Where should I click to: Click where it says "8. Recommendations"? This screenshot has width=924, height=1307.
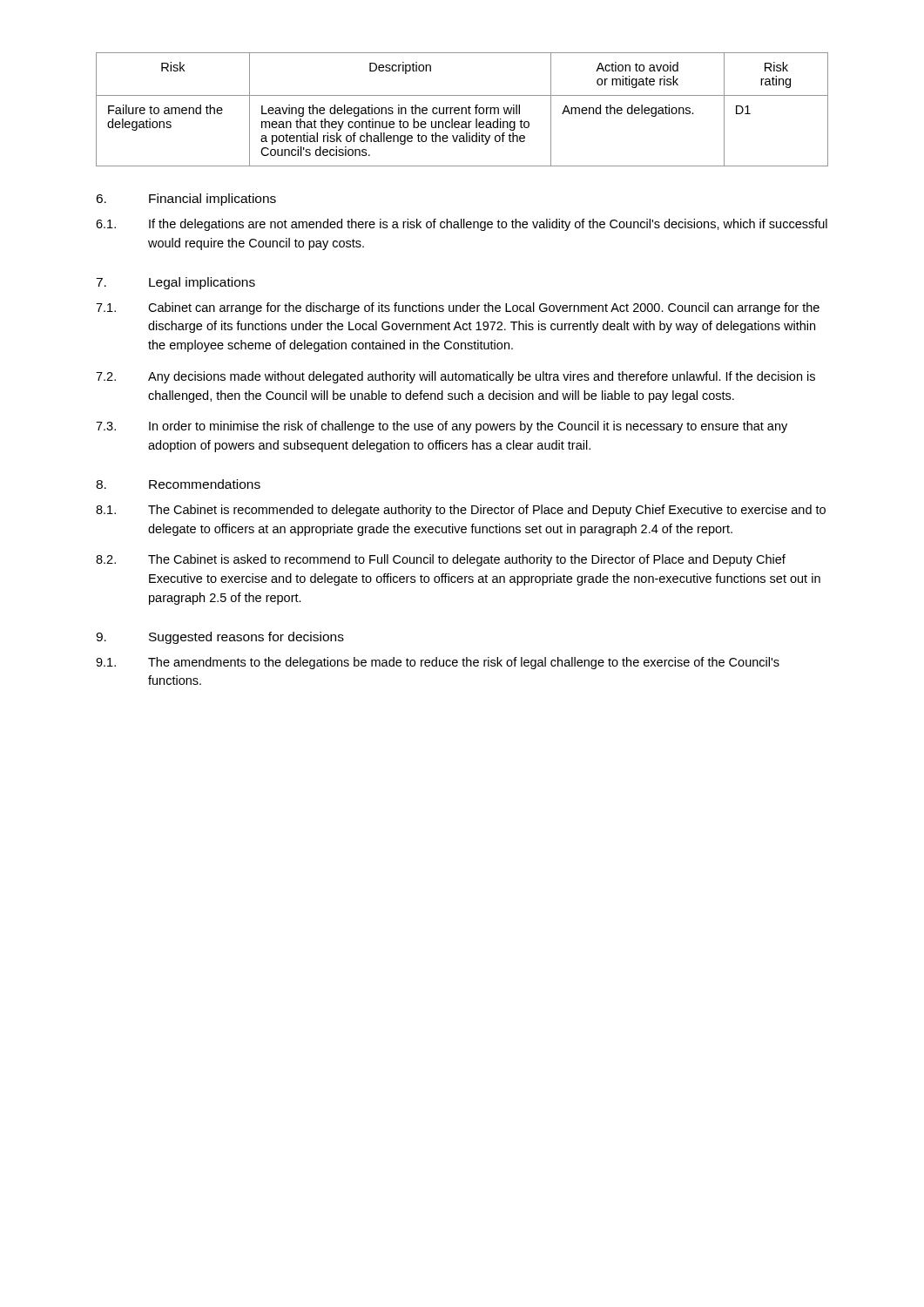(178, 484)
